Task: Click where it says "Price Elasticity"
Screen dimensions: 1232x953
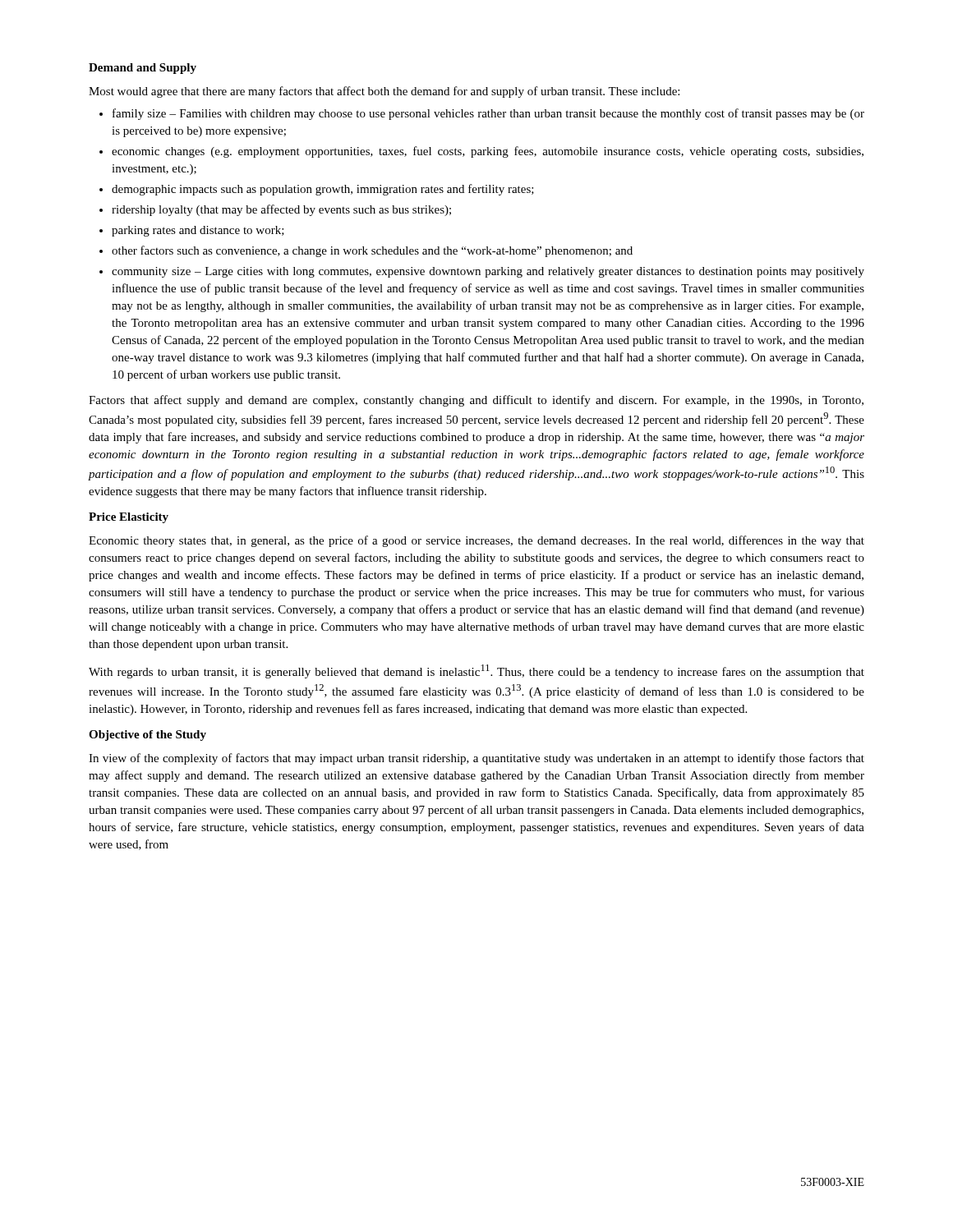Action: coord(129,517)
